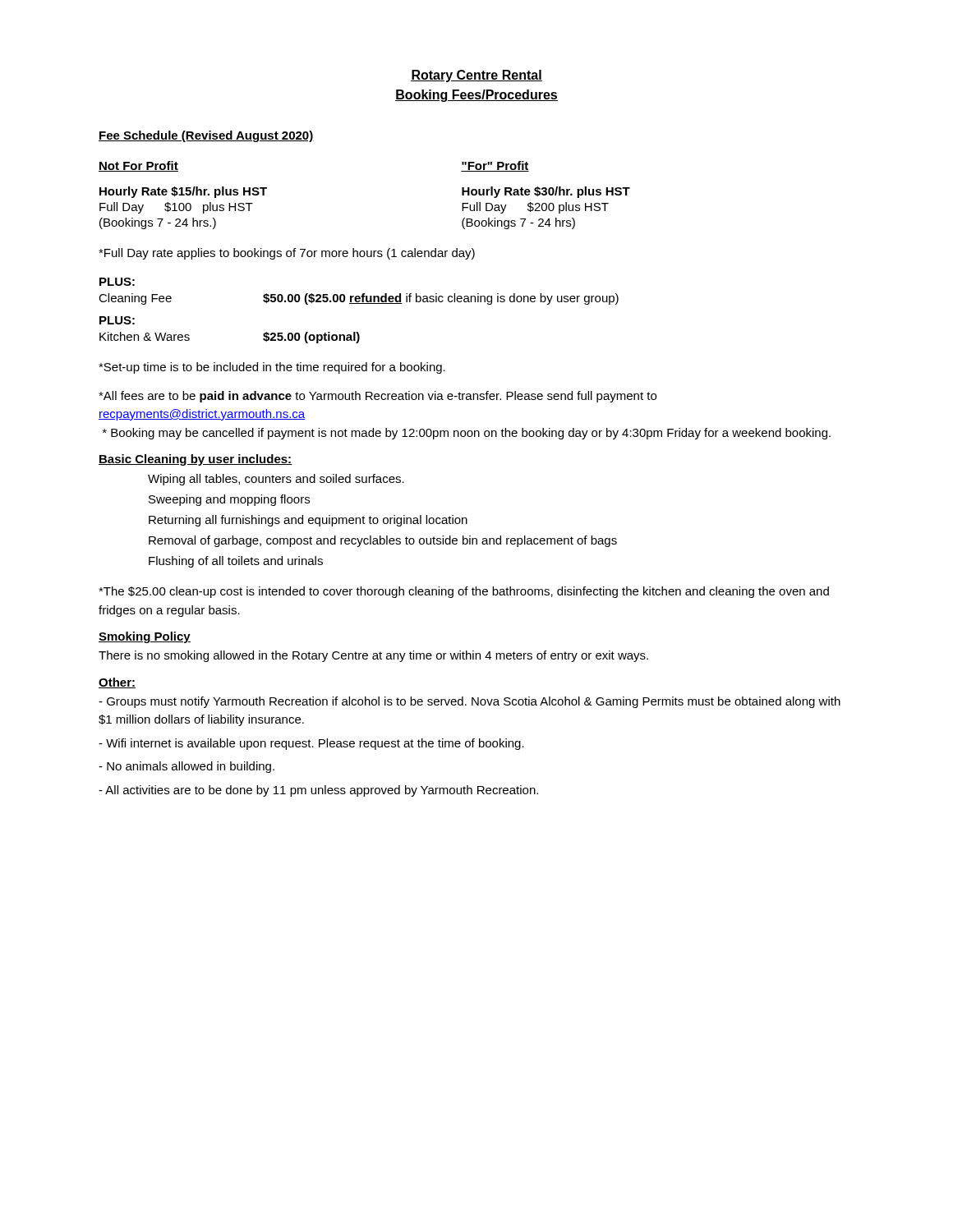Select the text block containing "The $25.00 clean-up"
The height and width of the screenshot is (1232, 953).
point(464,600)
